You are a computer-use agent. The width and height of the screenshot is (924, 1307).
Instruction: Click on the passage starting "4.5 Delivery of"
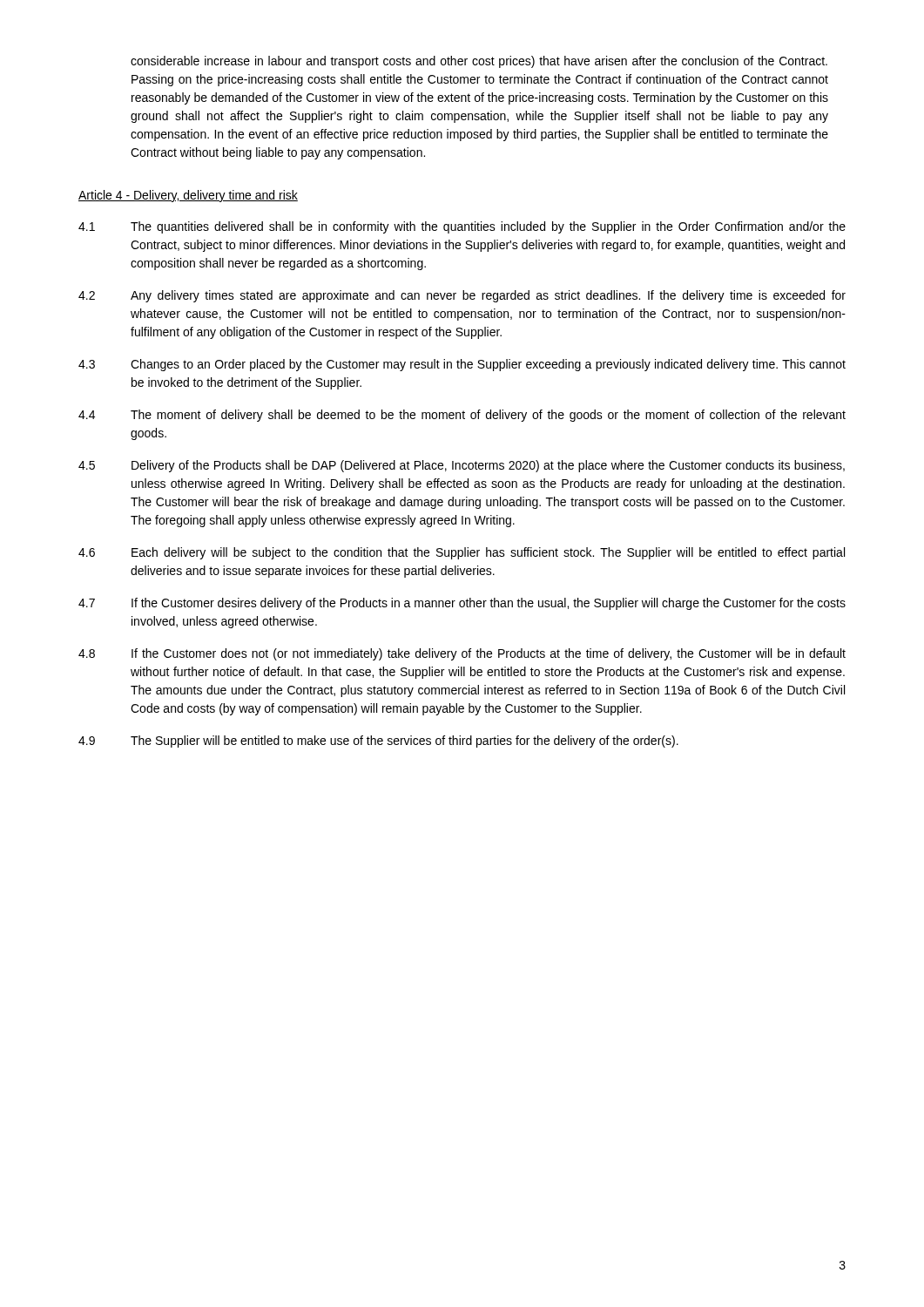point(462,493)
